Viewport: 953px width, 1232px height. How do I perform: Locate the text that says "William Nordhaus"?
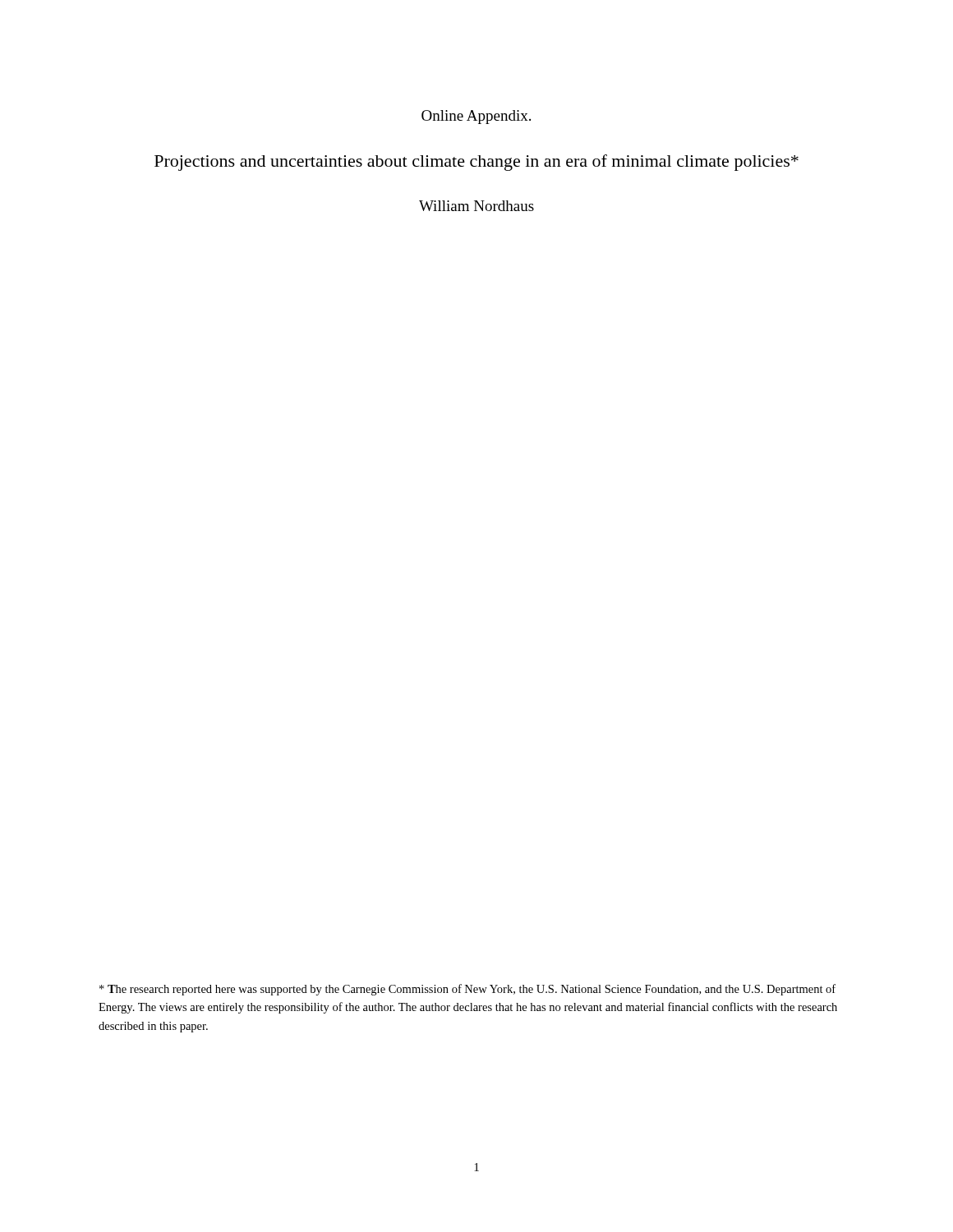click(476, 206)
